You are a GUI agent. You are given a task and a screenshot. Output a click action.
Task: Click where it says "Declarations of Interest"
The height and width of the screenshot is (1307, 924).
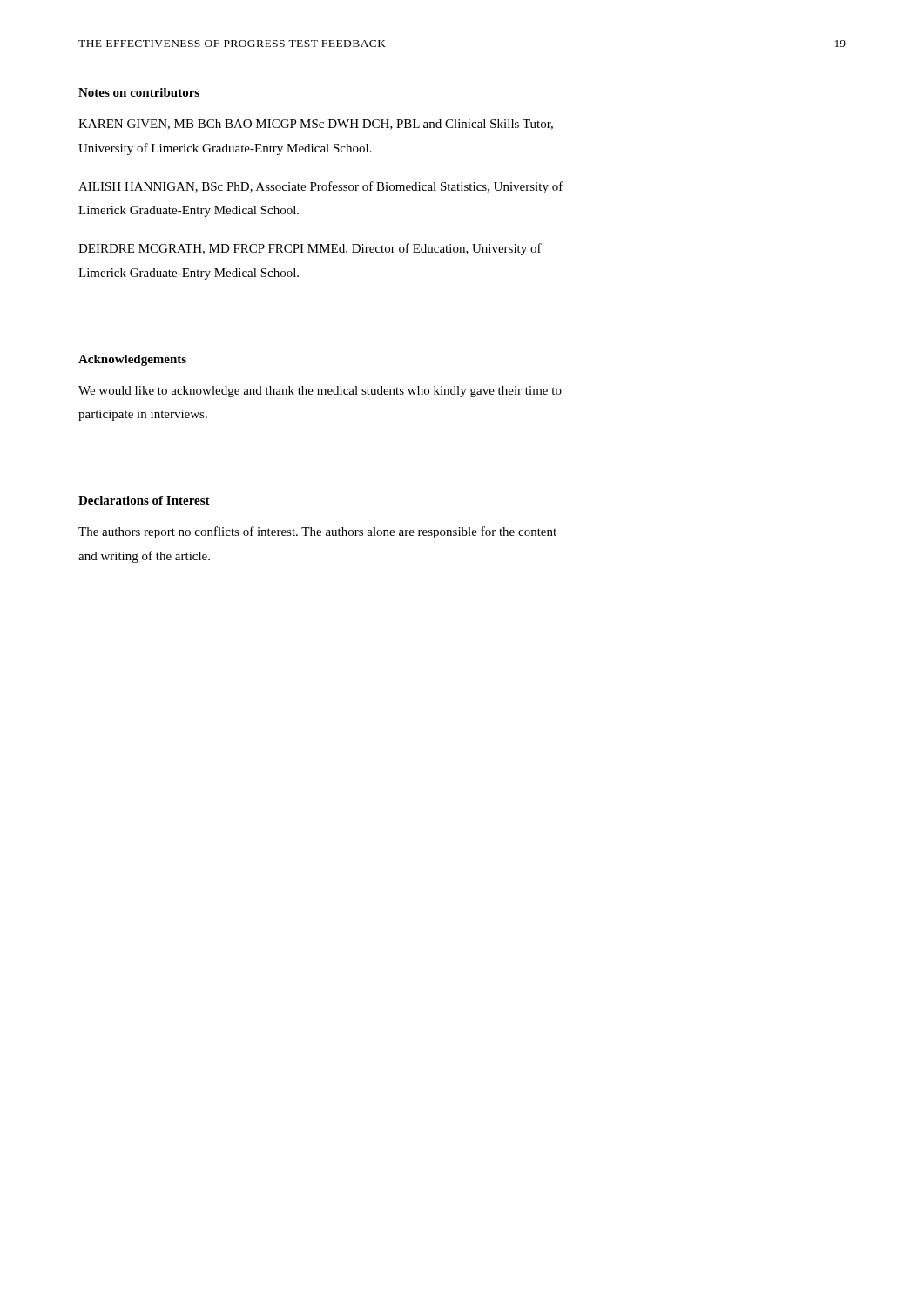point(144,500)
